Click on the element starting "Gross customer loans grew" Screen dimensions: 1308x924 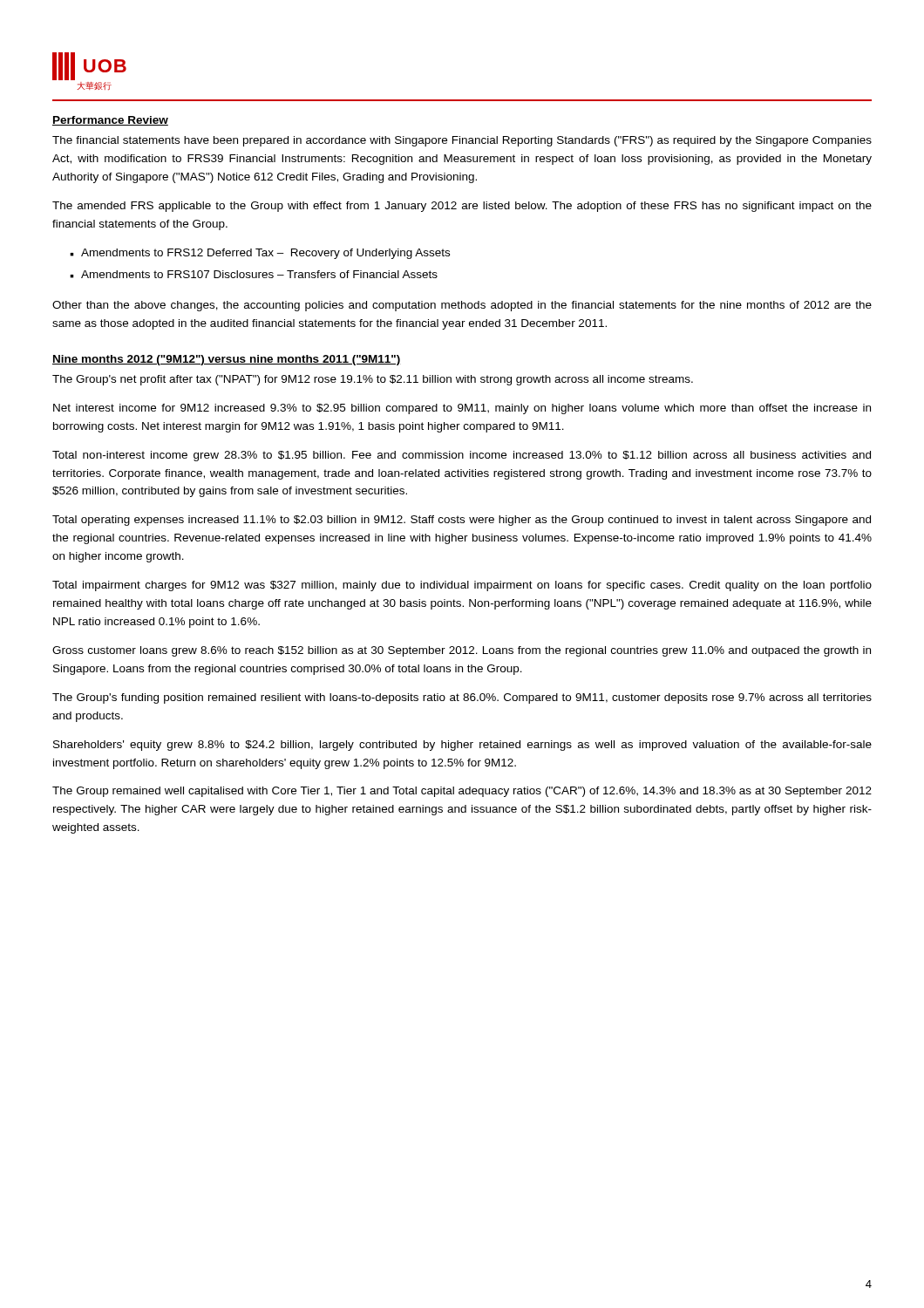click(462, 659)
